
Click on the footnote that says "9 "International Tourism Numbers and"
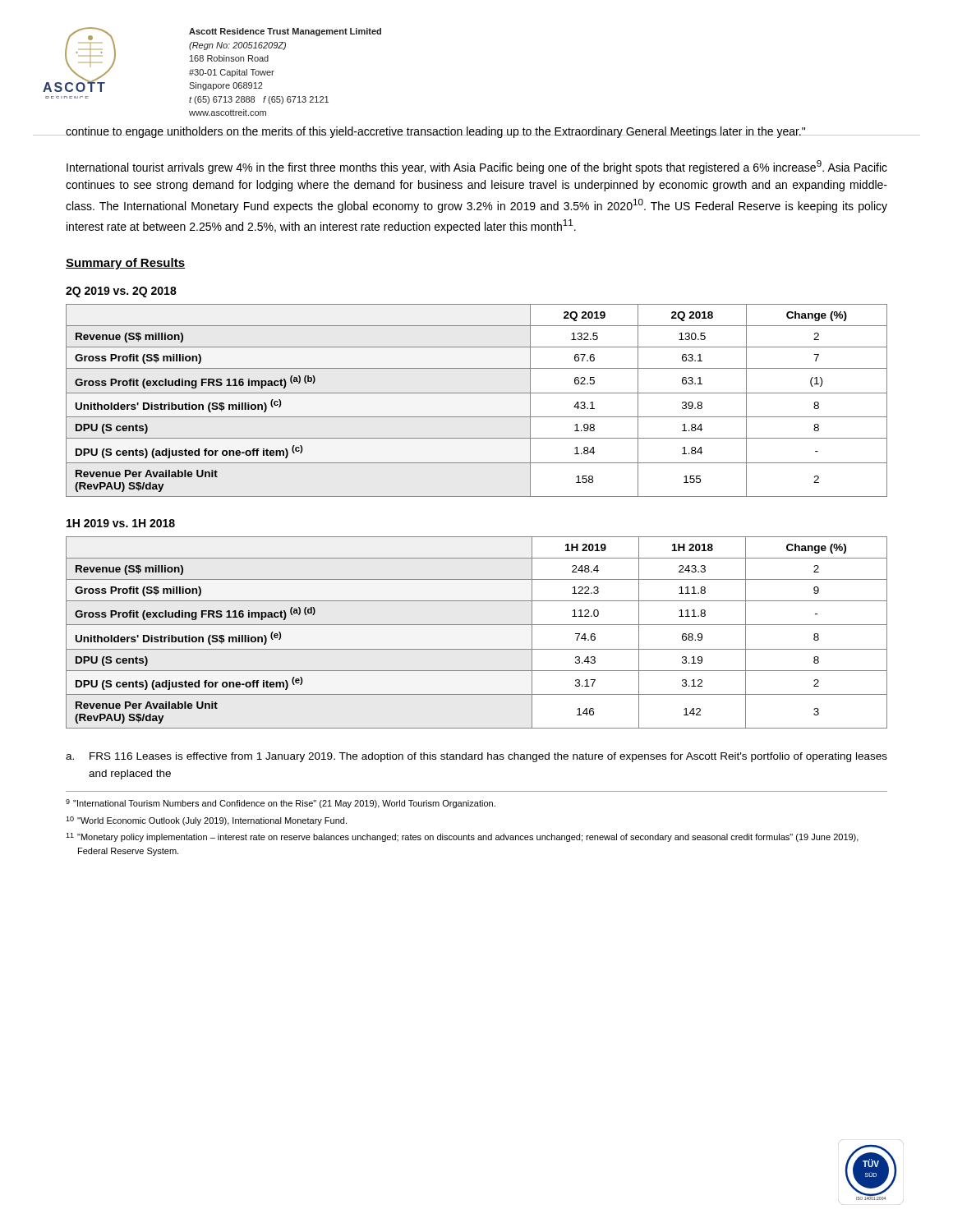point(281,804)
